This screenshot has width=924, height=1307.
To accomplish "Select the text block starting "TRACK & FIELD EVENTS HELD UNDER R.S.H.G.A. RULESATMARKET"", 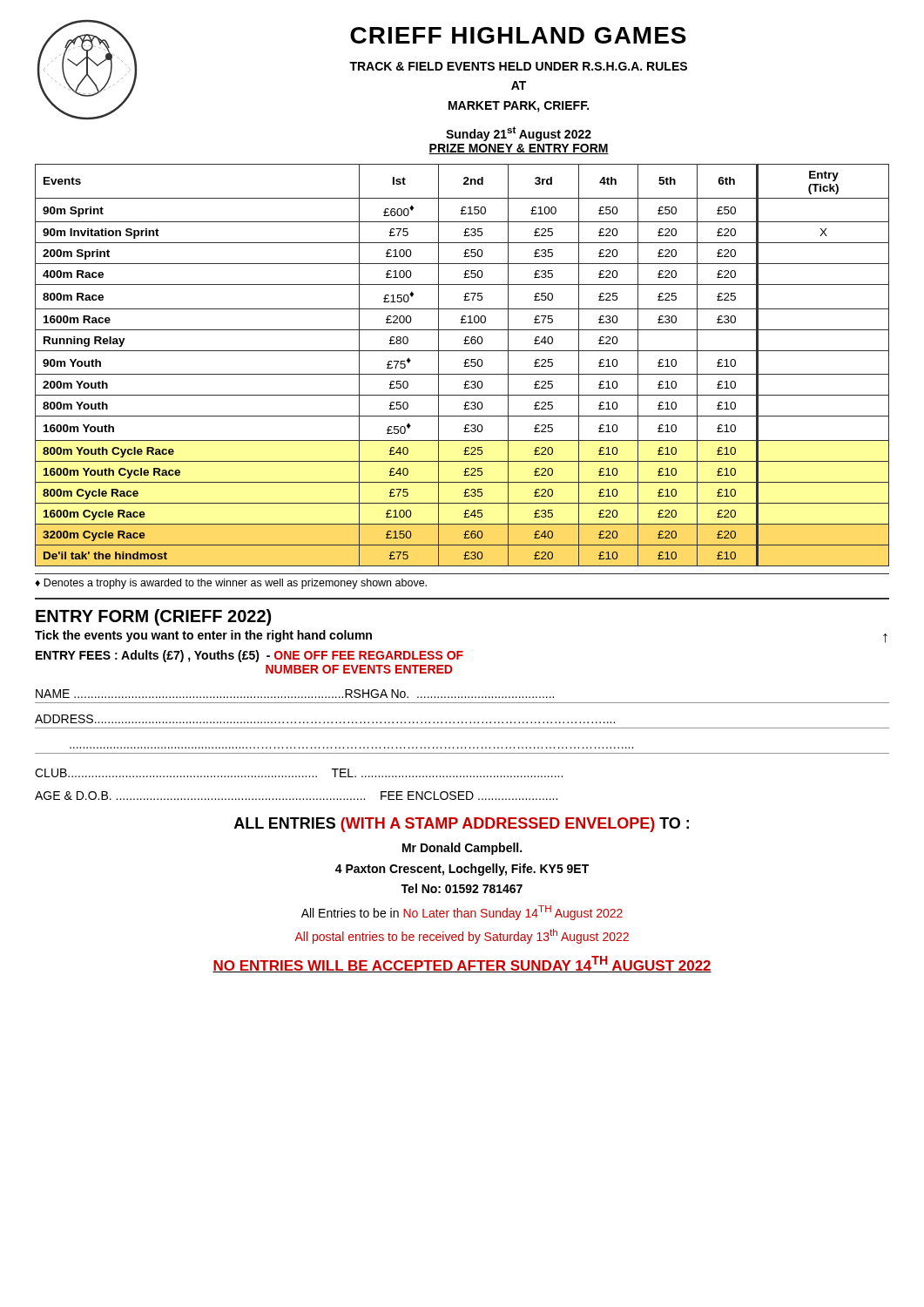I will 519,86.
